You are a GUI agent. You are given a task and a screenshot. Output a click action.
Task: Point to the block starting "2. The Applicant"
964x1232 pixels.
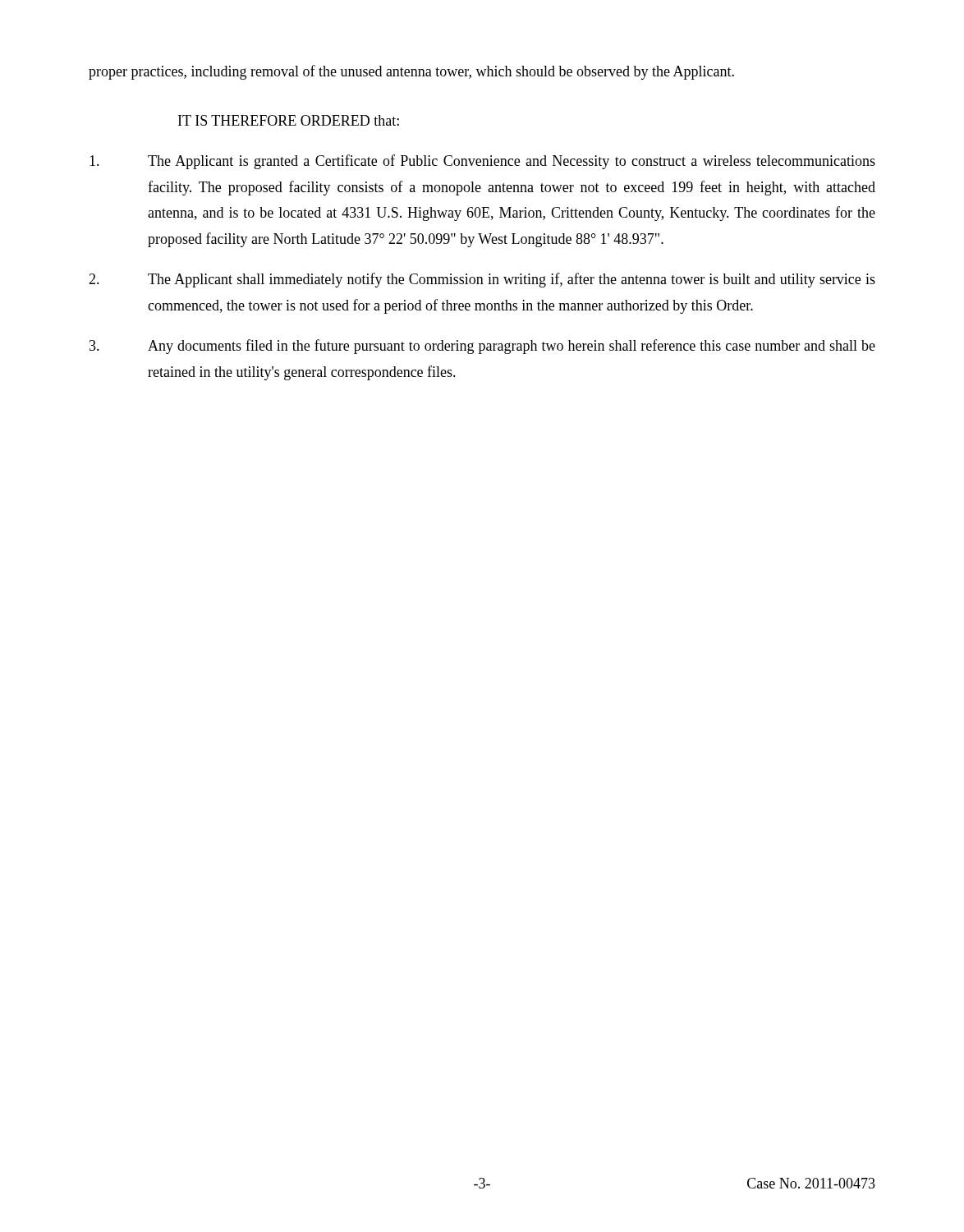coord(482,293)
